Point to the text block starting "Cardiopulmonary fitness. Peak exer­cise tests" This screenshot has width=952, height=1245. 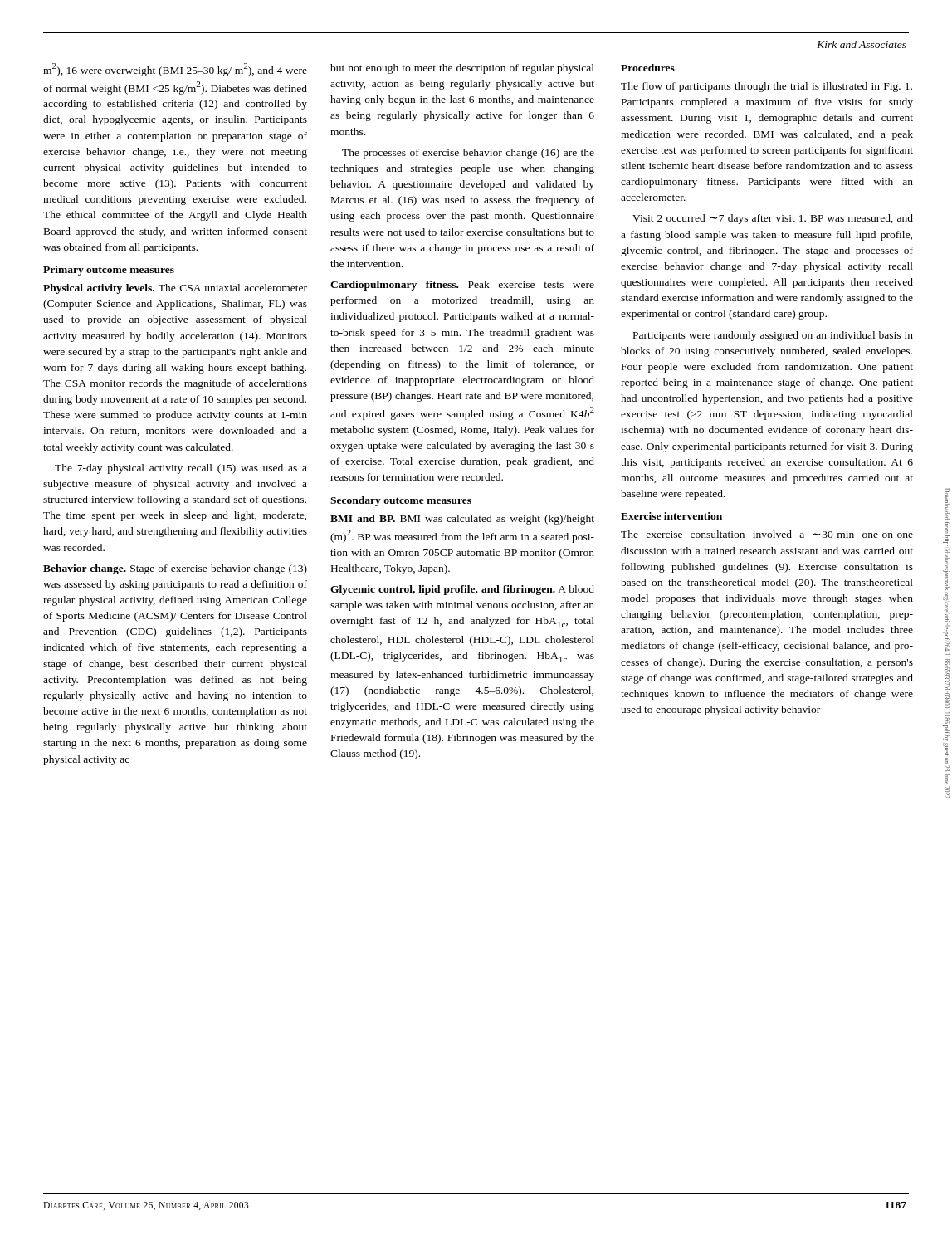[462, 381]
